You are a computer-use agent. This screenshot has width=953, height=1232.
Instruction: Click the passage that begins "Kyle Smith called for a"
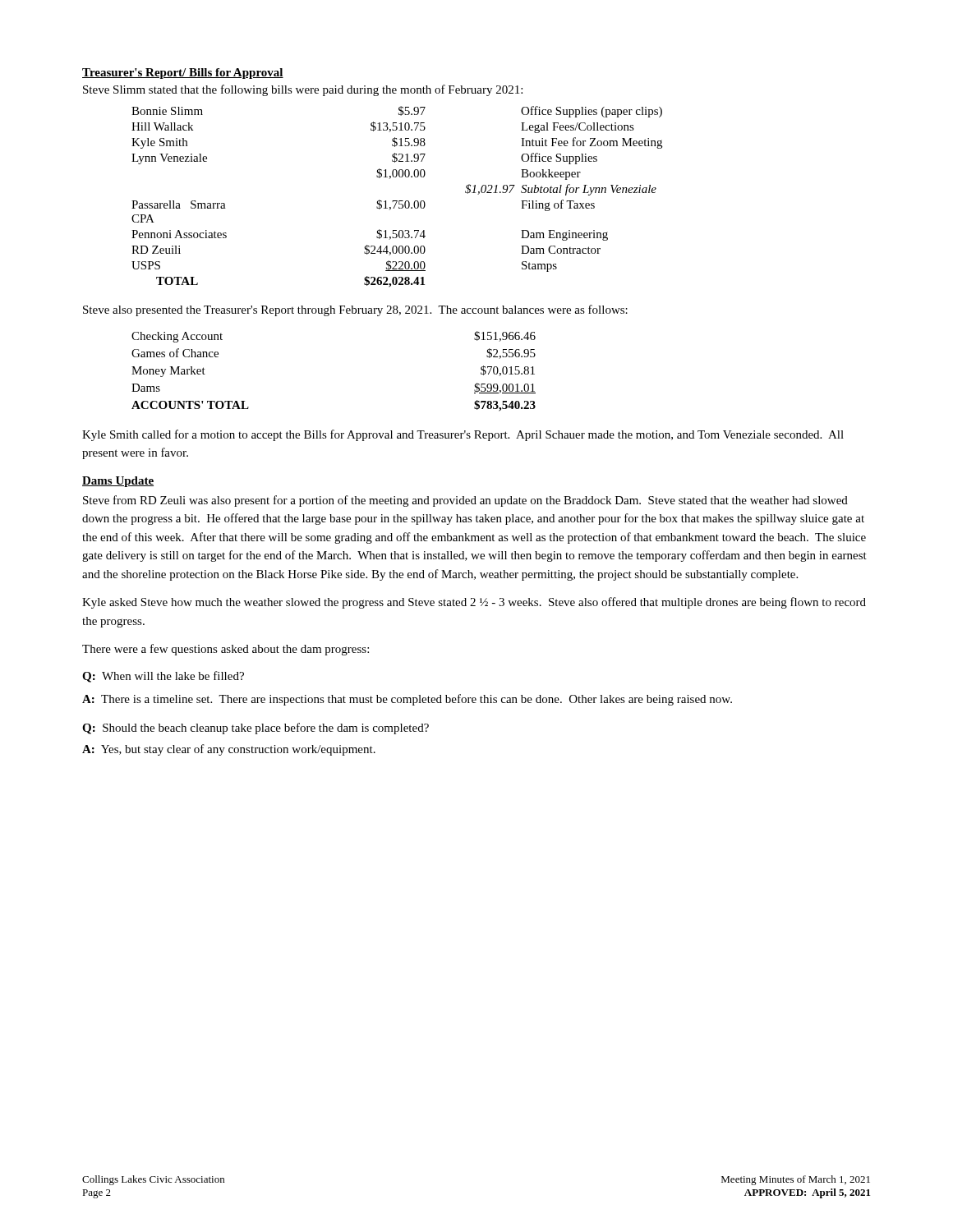[463, 443]
